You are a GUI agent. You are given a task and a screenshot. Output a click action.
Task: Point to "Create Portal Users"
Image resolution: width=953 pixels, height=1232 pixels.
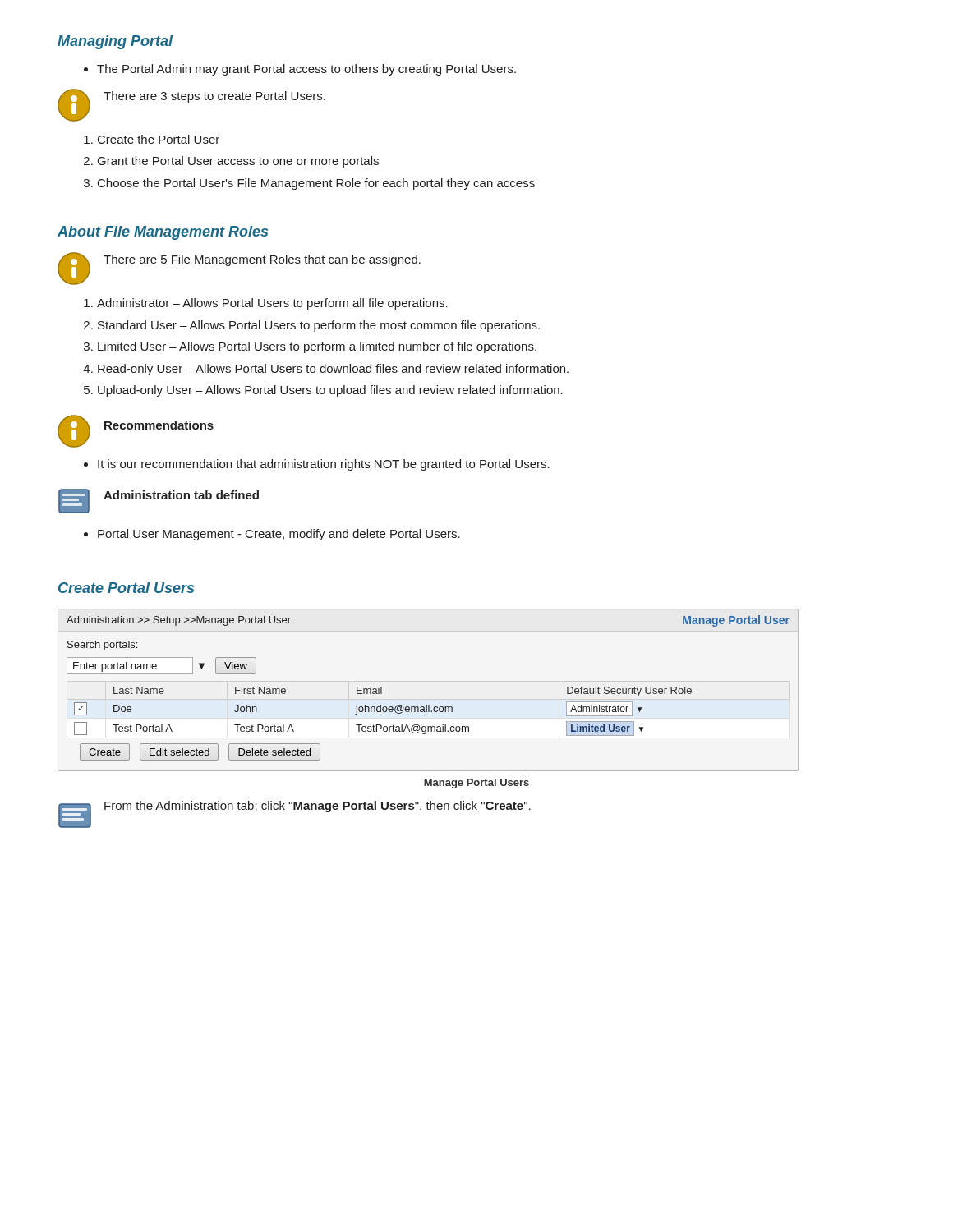point(126,588)
